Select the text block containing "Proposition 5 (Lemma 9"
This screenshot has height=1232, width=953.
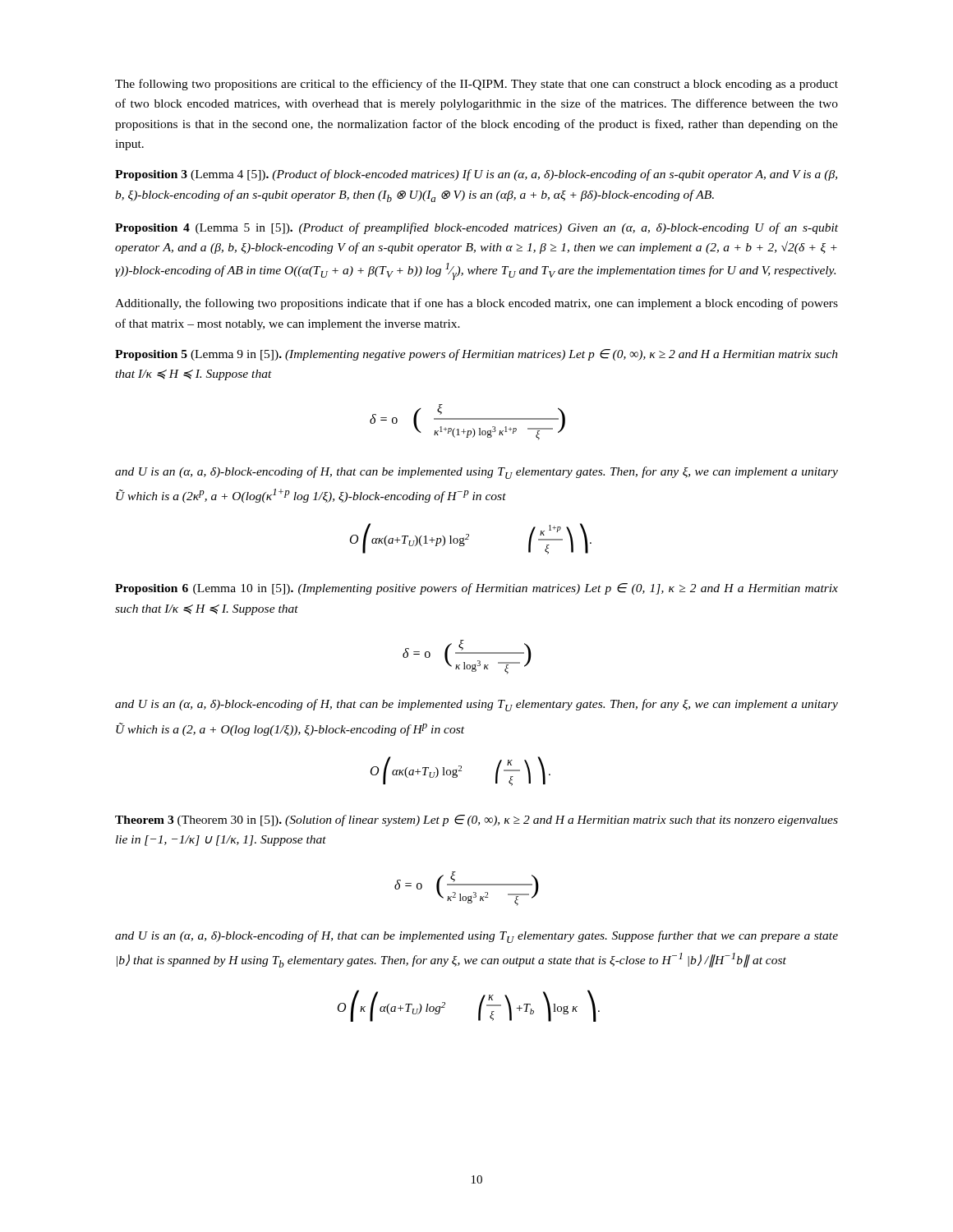(x=476, y=363)
